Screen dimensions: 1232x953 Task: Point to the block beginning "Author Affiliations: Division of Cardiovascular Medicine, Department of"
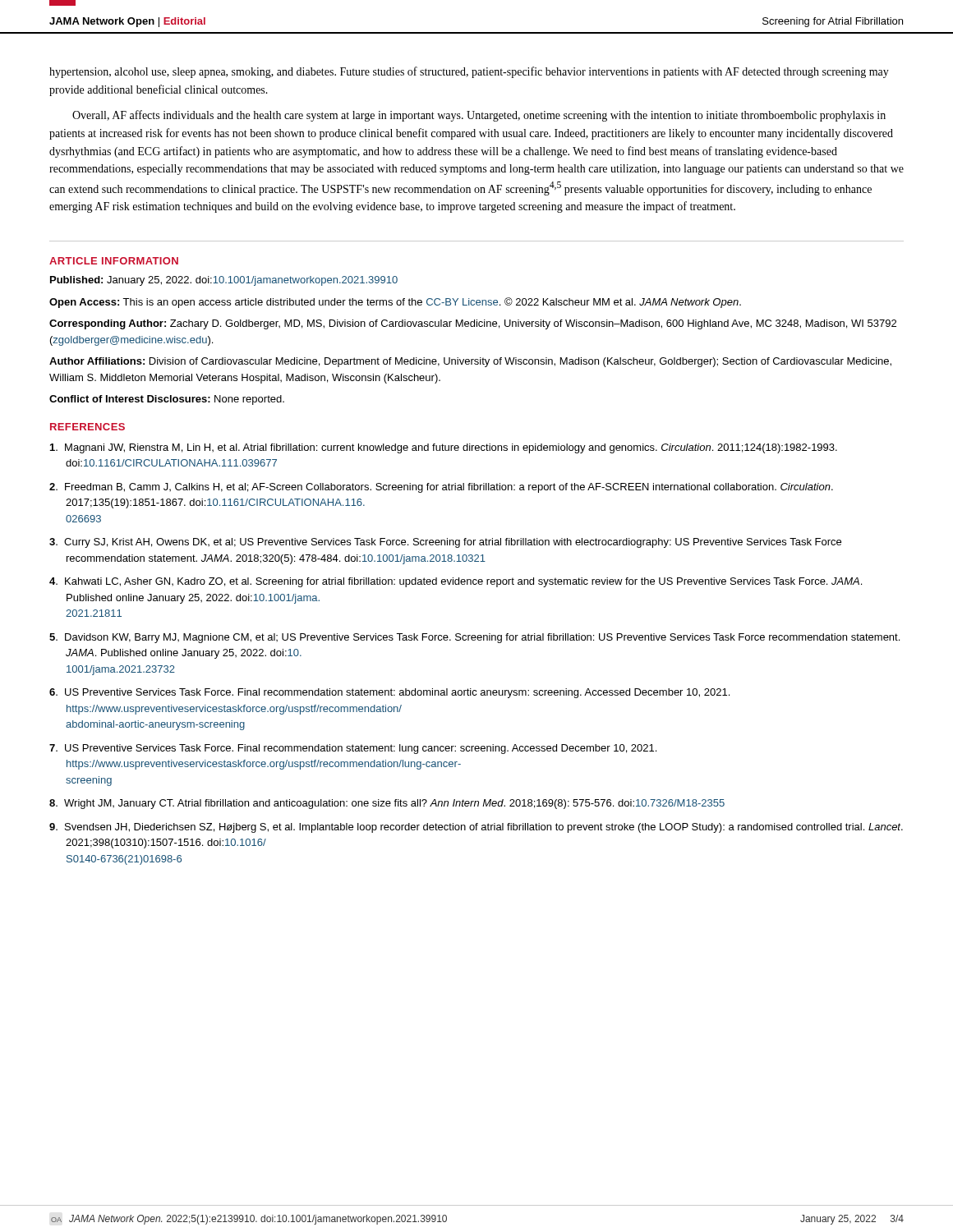pyautogui.click(x=471, y=369)
